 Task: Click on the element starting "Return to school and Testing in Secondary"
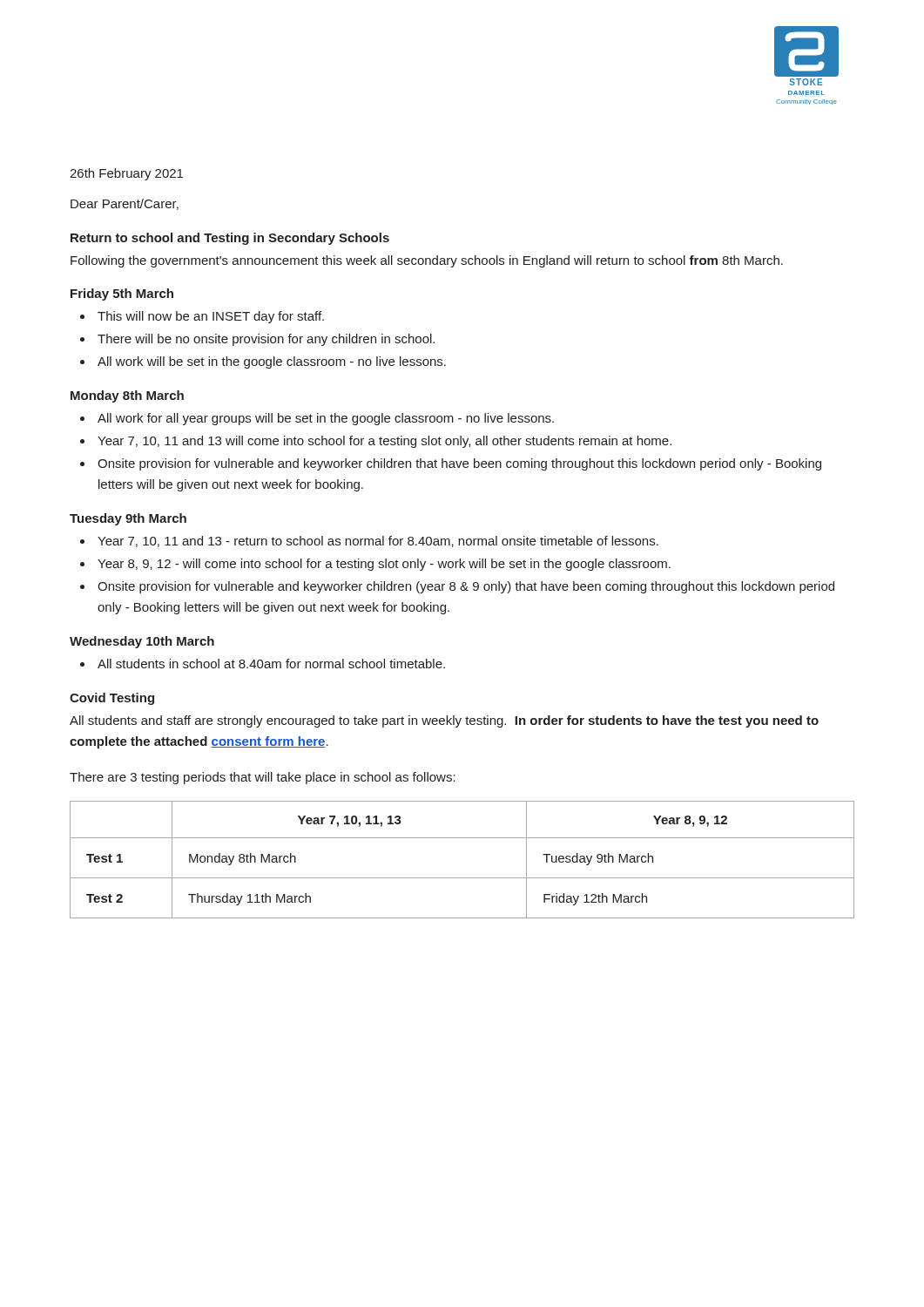(230, 237)
